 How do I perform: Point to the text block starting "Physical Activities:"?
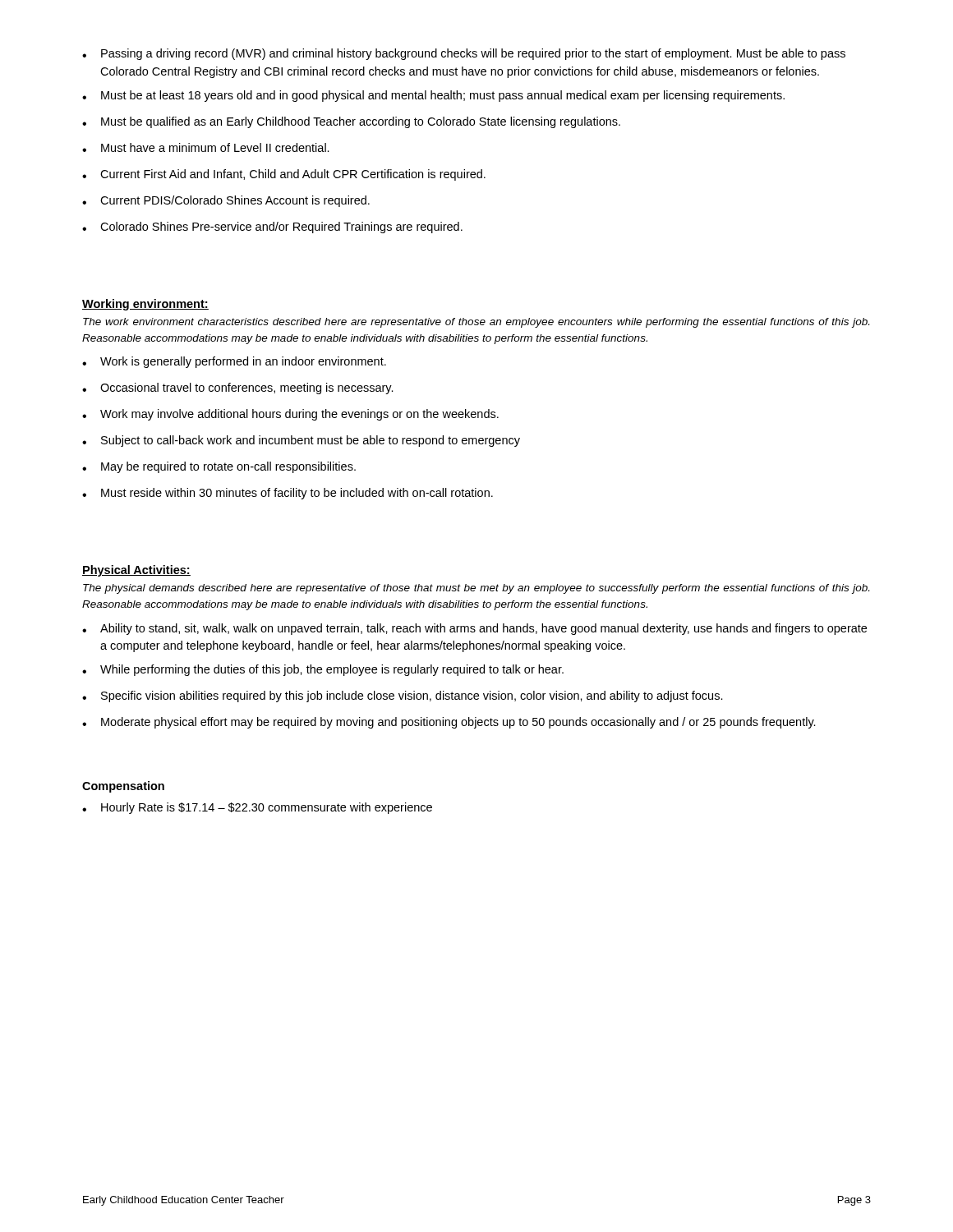[x=136, y=570]
